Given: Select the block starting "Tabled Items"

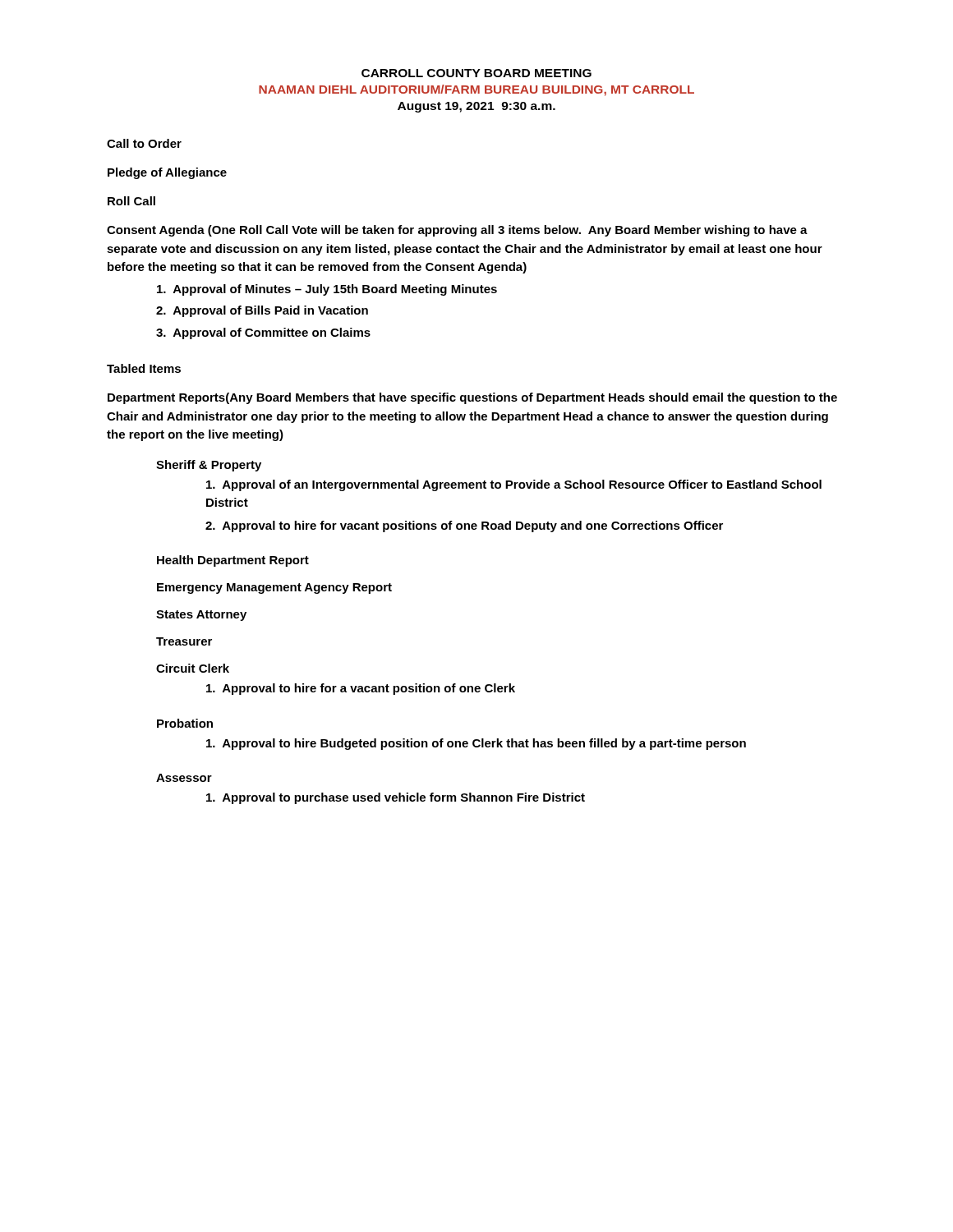Looking at the screenshot, I should coord(144,368).
